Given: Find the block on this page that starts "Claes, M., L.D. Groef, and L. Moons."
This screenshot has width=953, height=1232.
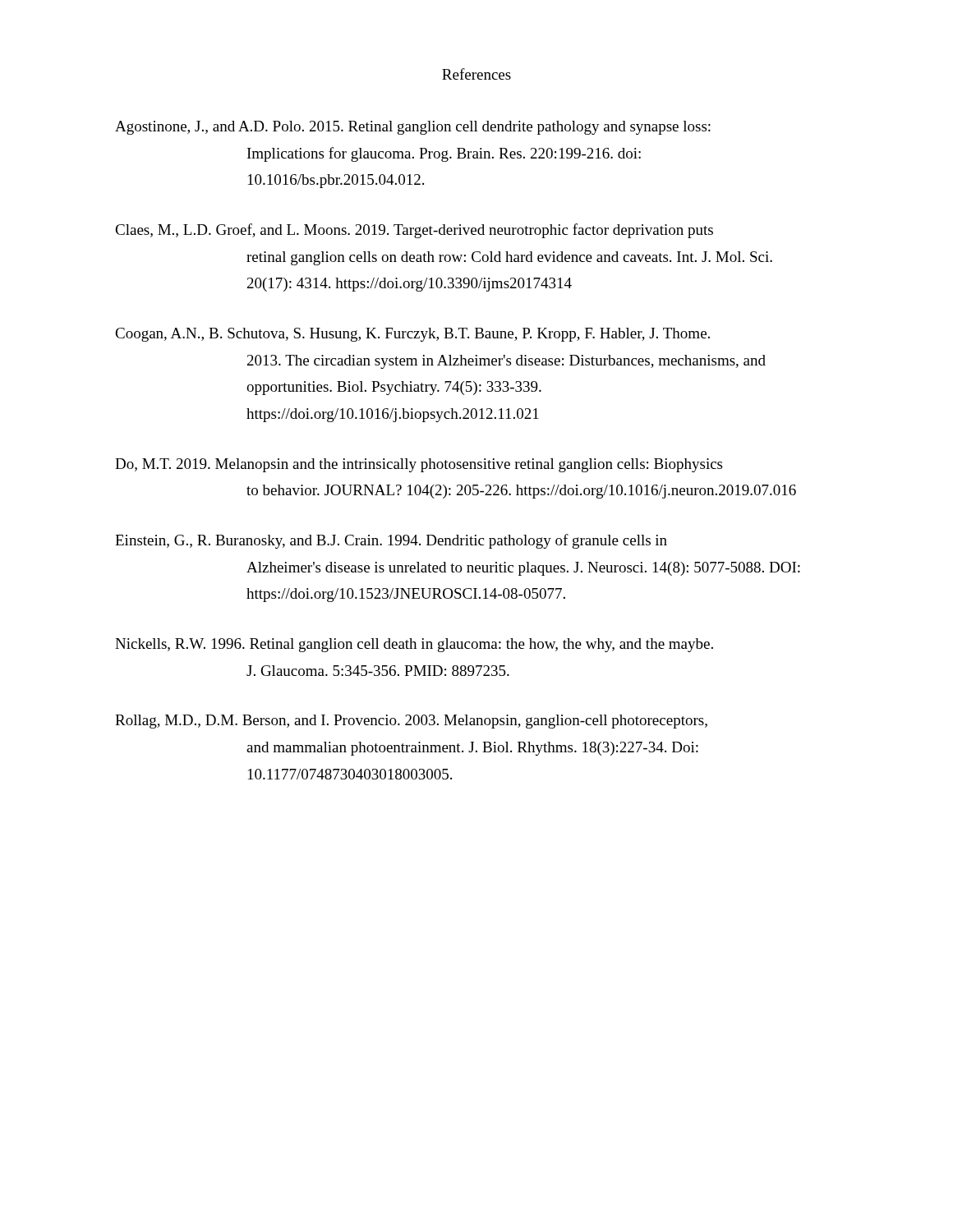Looking at the screenshot, I should pos(476,259).
